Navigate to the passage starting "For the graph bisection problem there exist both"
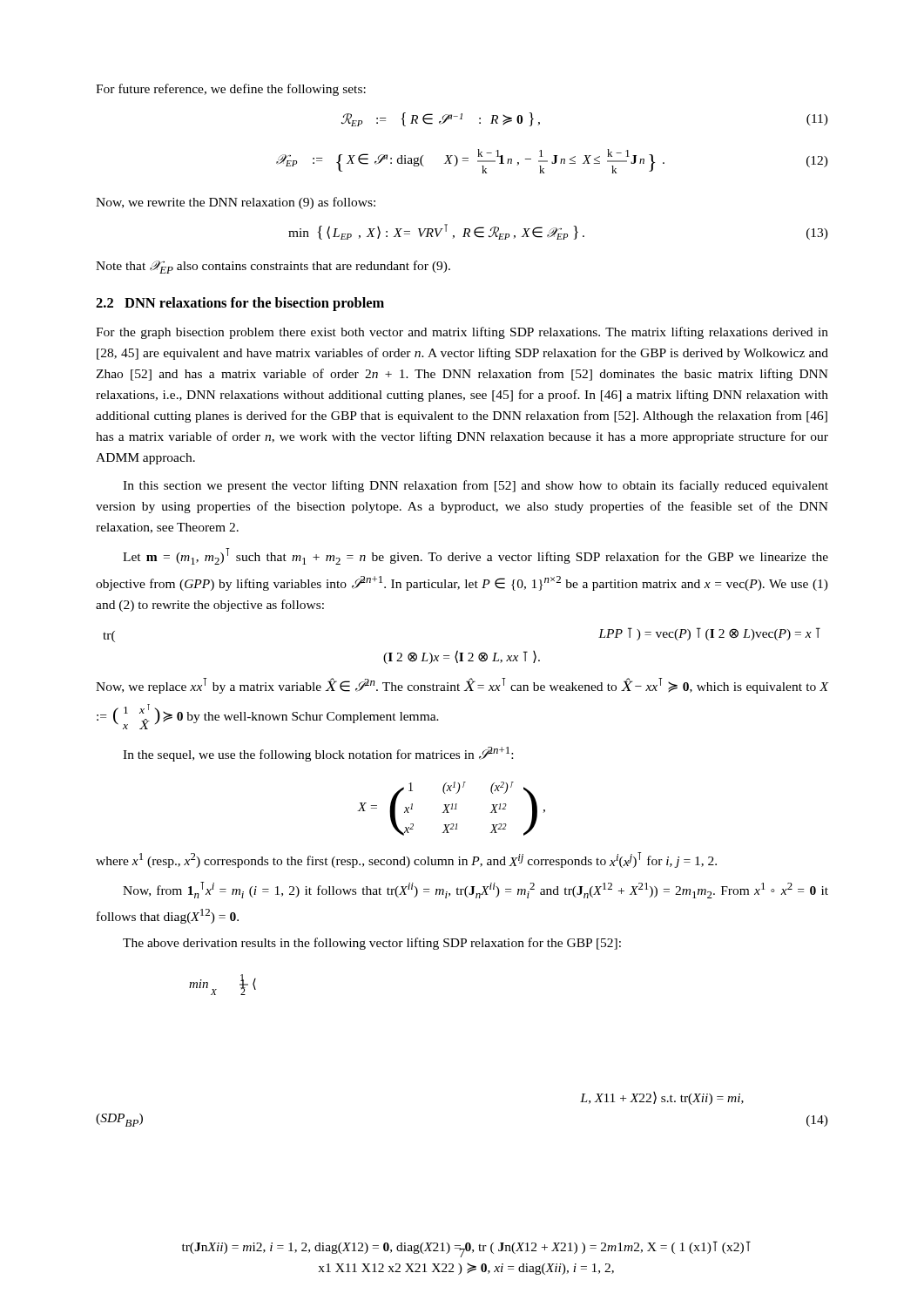The image size is (924, 1307). pos(462,395)
